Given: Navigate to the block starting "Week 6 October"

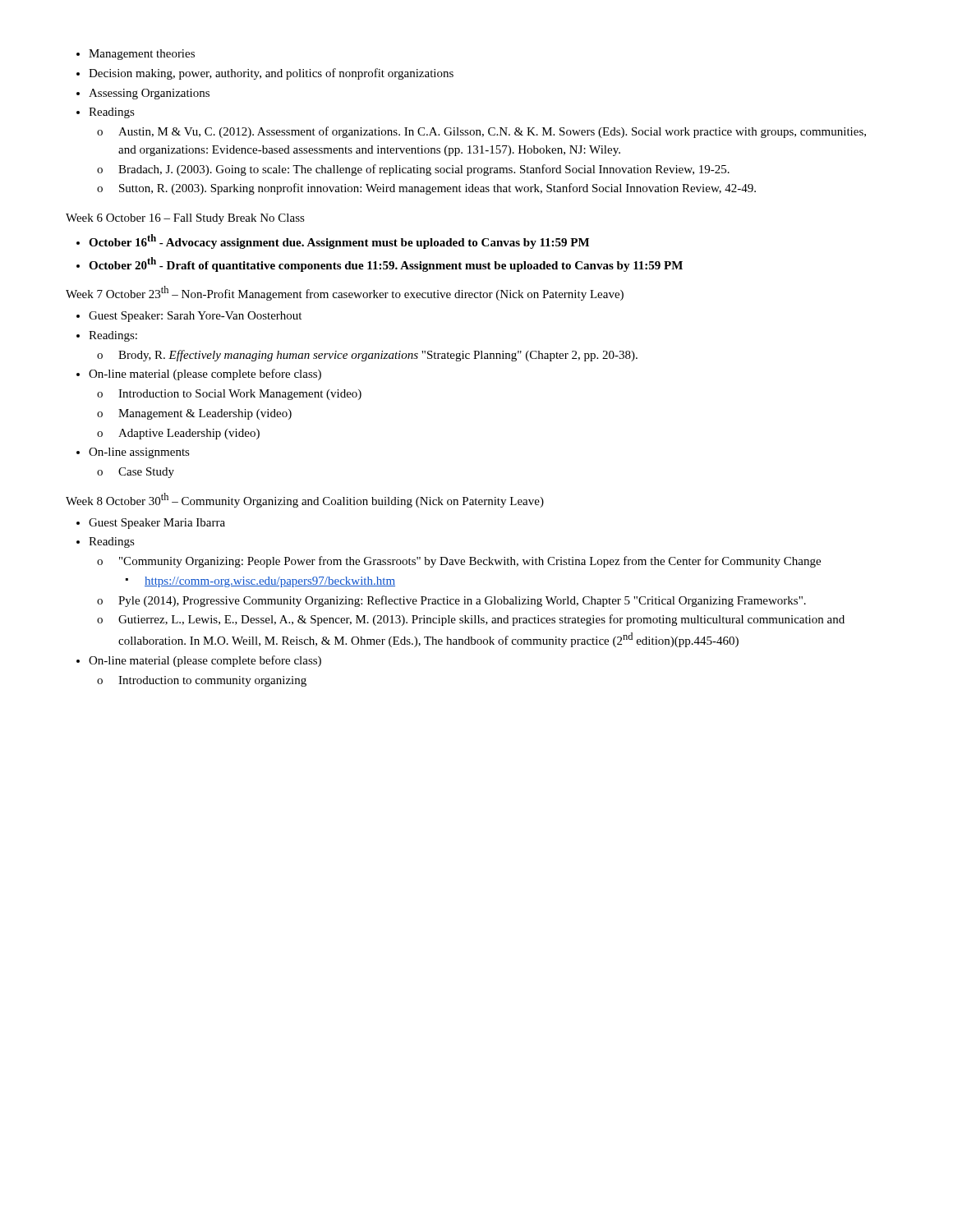Looking at the screenshot, I should [185, 218].
